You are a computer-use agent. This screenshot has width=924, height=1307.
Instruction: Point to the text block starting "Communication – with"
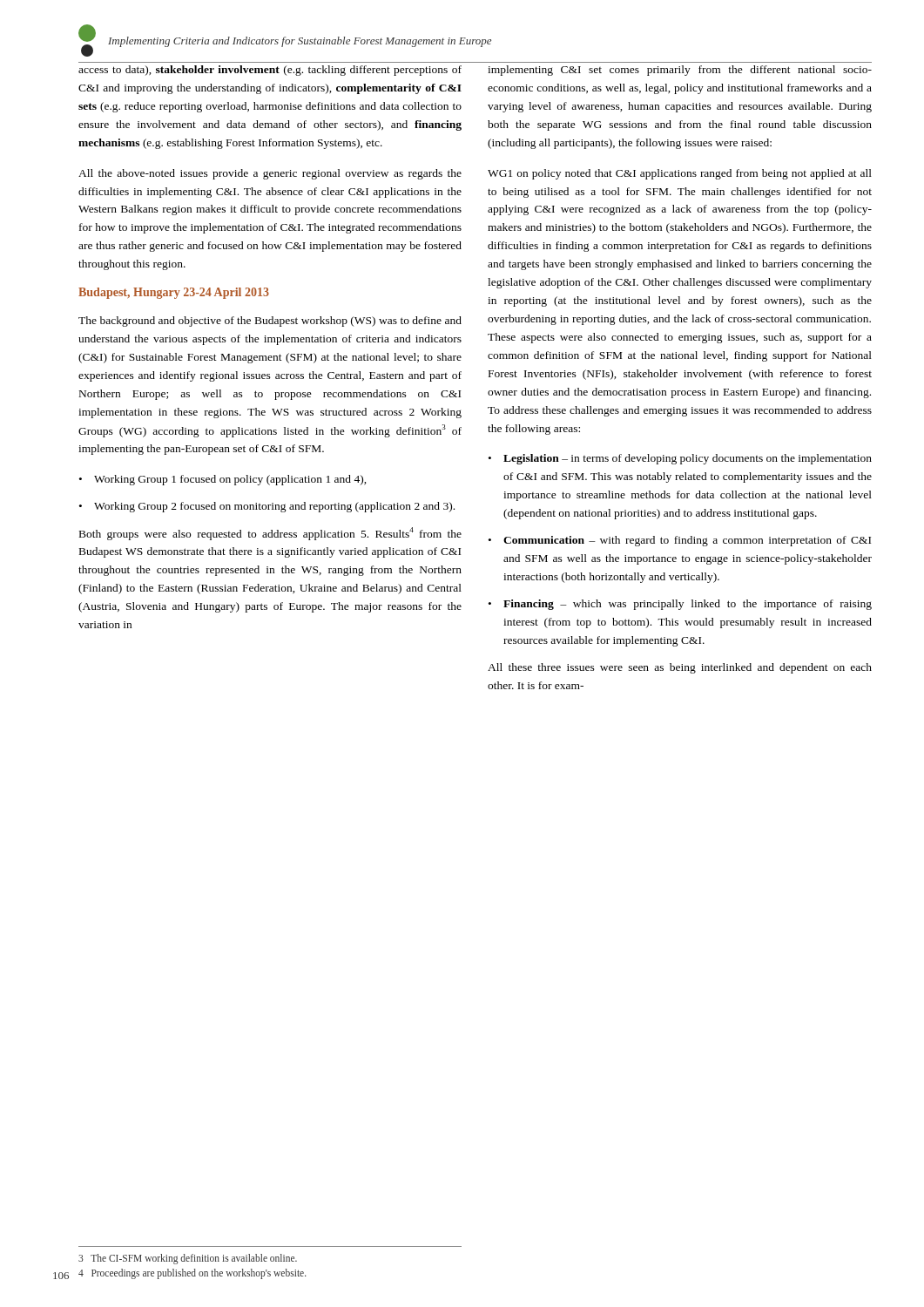[x=688, y=558]
